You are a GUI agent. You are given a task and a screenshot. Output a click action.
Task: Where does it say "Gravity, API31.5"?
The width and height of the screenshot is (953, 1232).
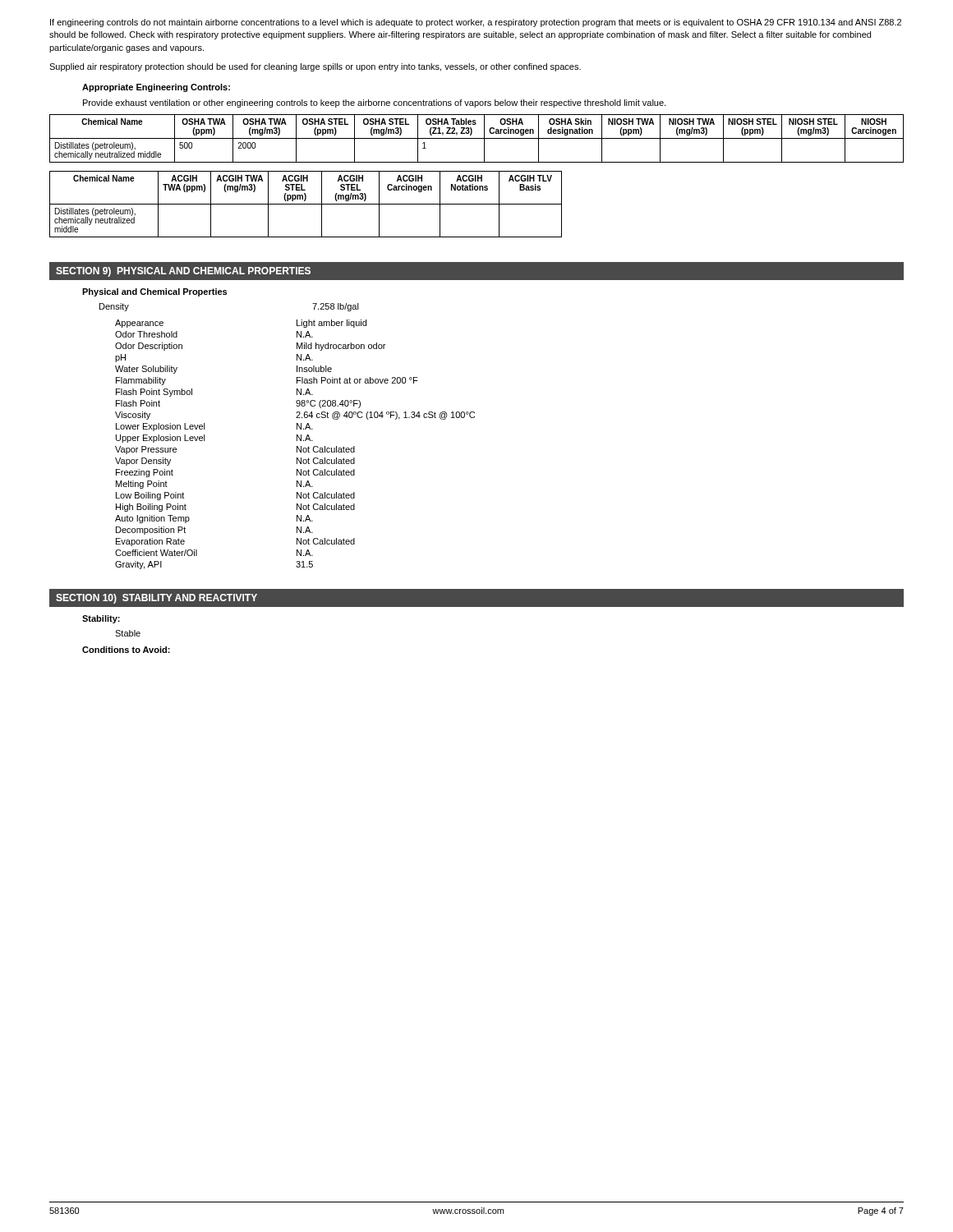coord(134,565)
